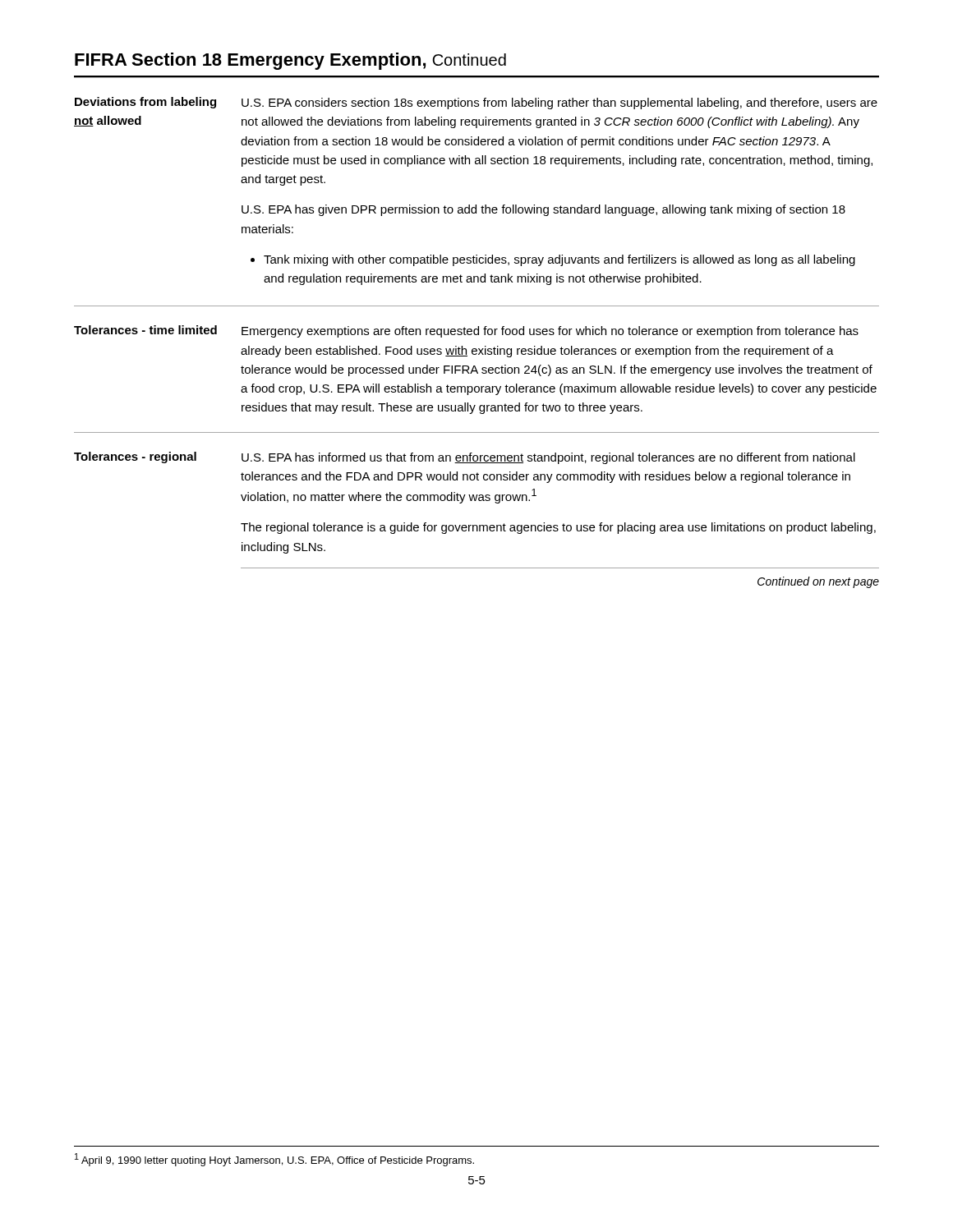Find the section header that says "Deviations from labeling not allowed"
The image size is (953, 1232).
point(146,111)
